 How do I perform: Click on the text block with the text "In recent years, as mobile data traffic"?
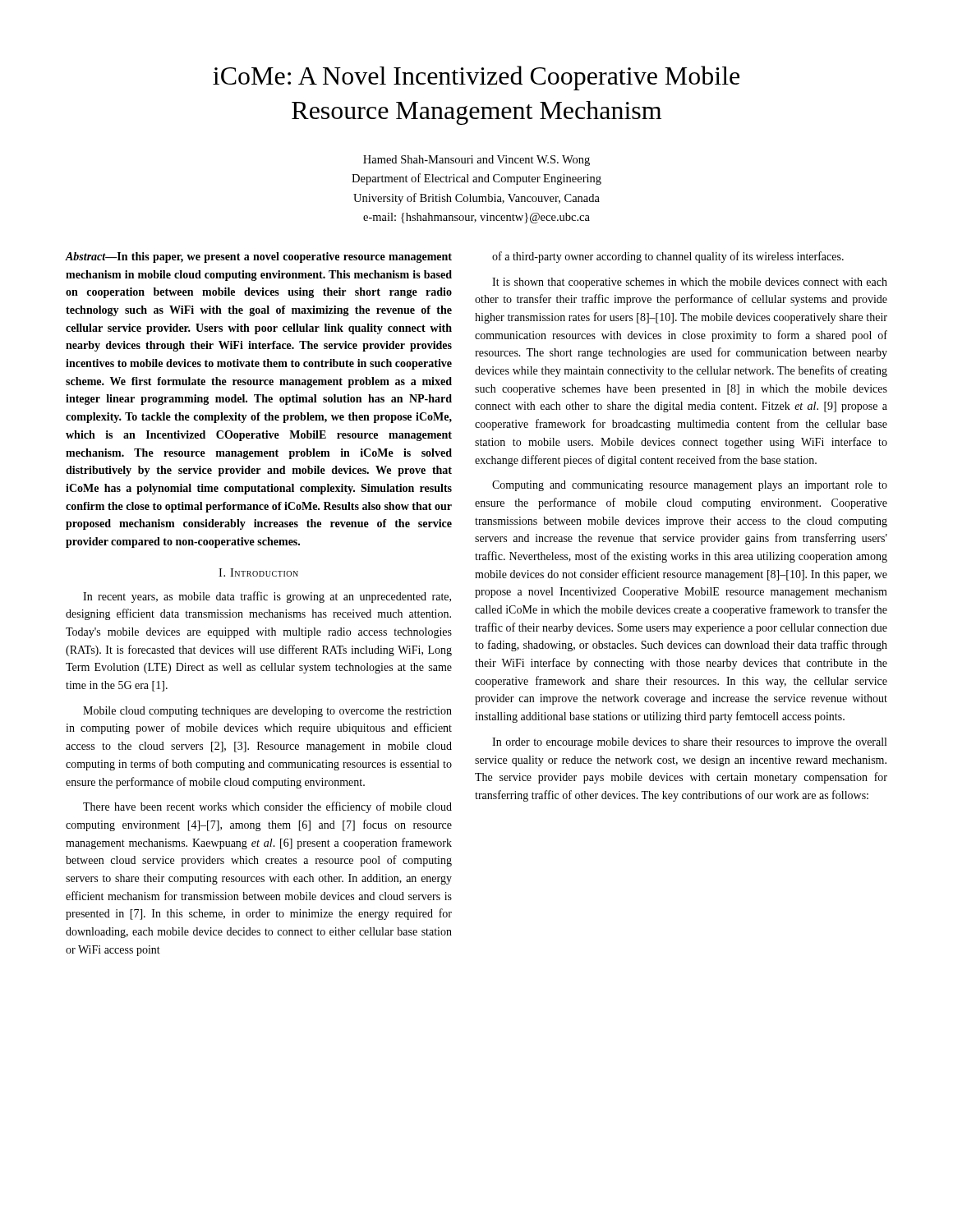tap(259, 773)
